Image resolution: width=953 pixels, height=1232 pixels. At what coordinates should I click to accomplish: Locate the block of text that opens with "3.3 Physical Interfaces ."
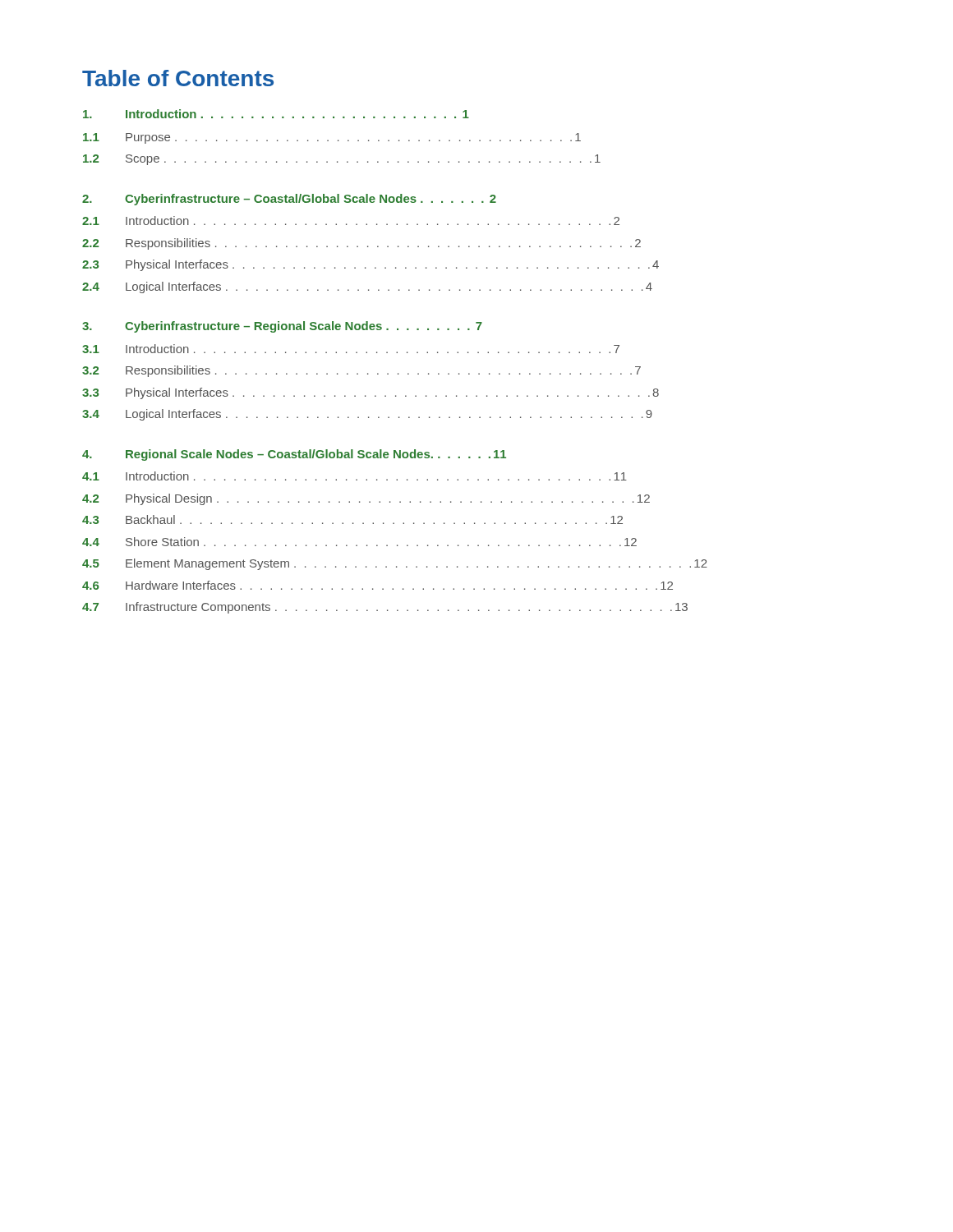pyautogui.click(x=476, y=392)
